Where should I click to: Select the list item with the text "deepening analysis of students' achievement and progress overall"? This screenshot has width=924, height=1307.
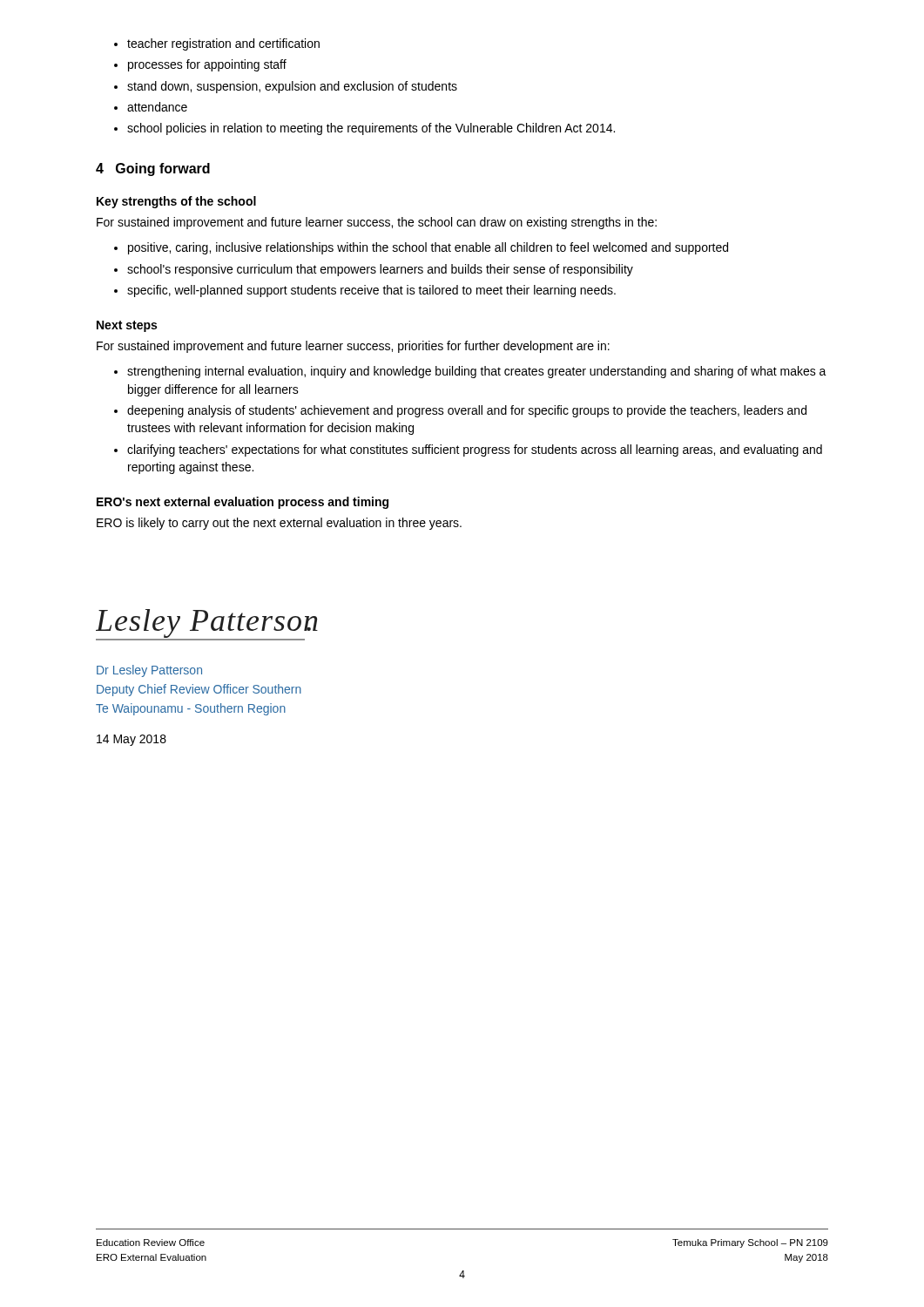coord(467,419)
